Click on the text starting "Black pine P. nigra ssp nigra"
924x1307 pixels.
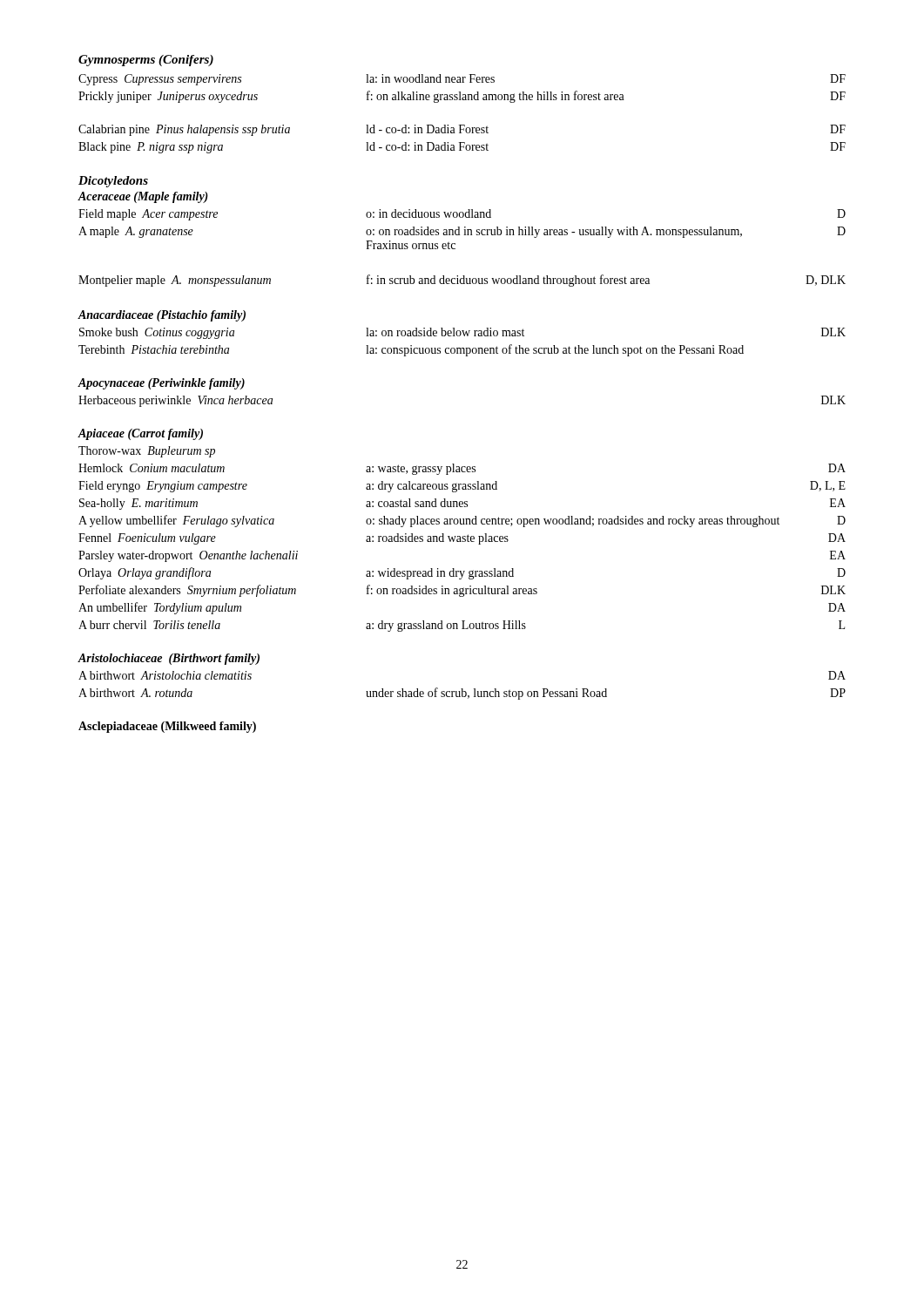462,147
